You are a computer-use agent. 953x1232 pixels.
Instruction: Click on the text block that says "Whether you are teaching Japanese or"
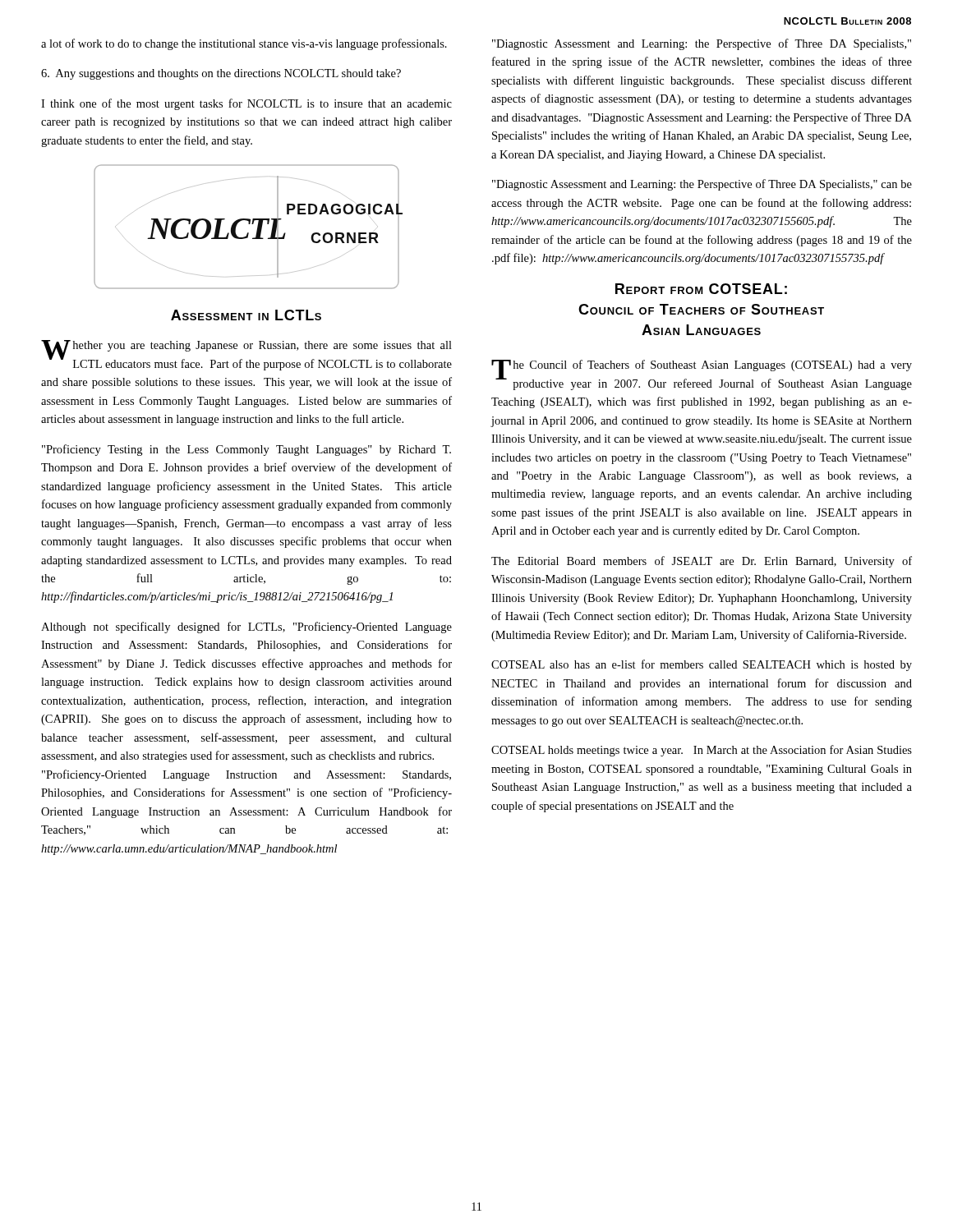(246, 381)
